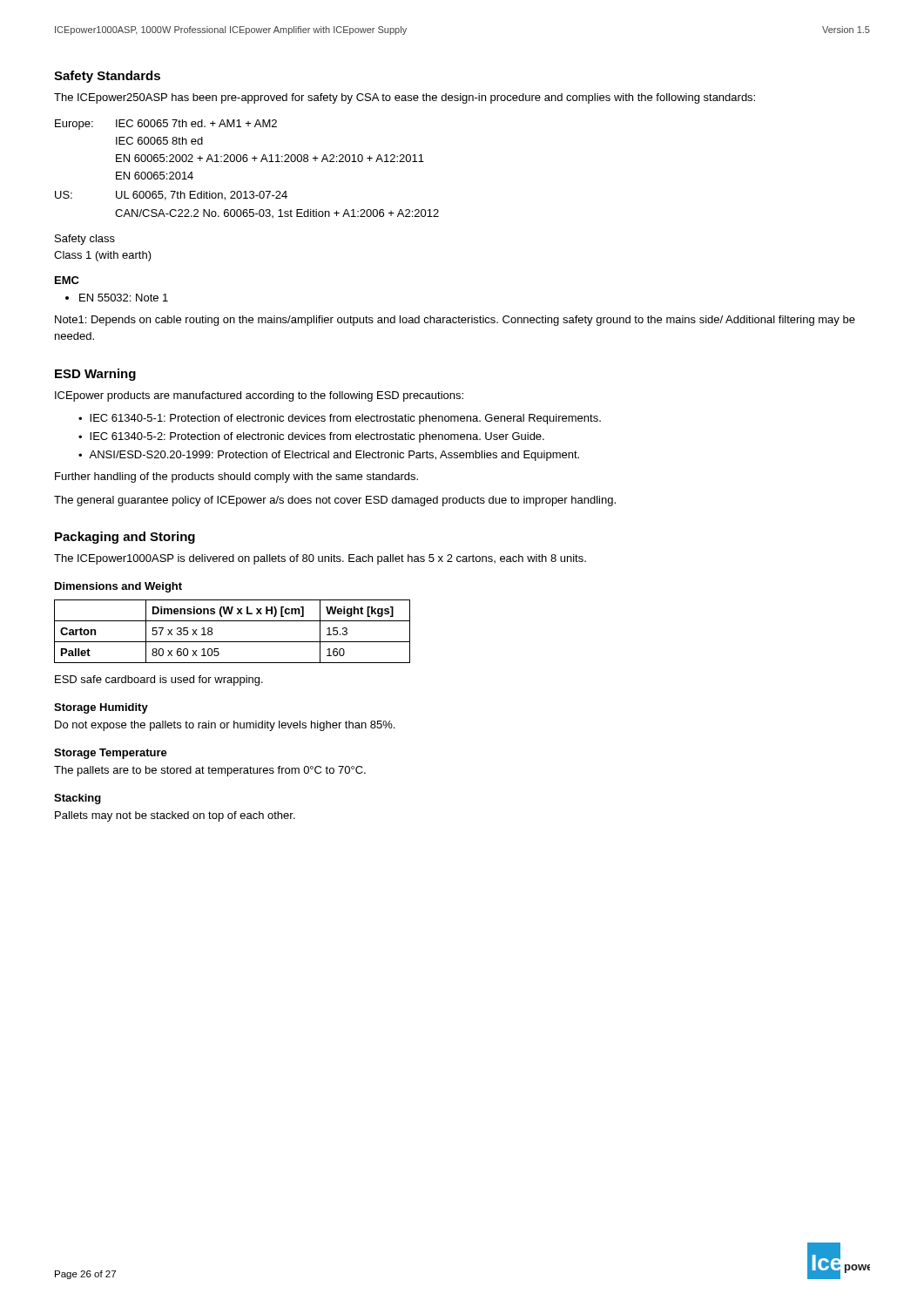This screenshot has width=924, height=1307.
Task: Find the block on this page that starts "• ANSI/ESD-S20.20-1999: Protection"
Action: 329,455
